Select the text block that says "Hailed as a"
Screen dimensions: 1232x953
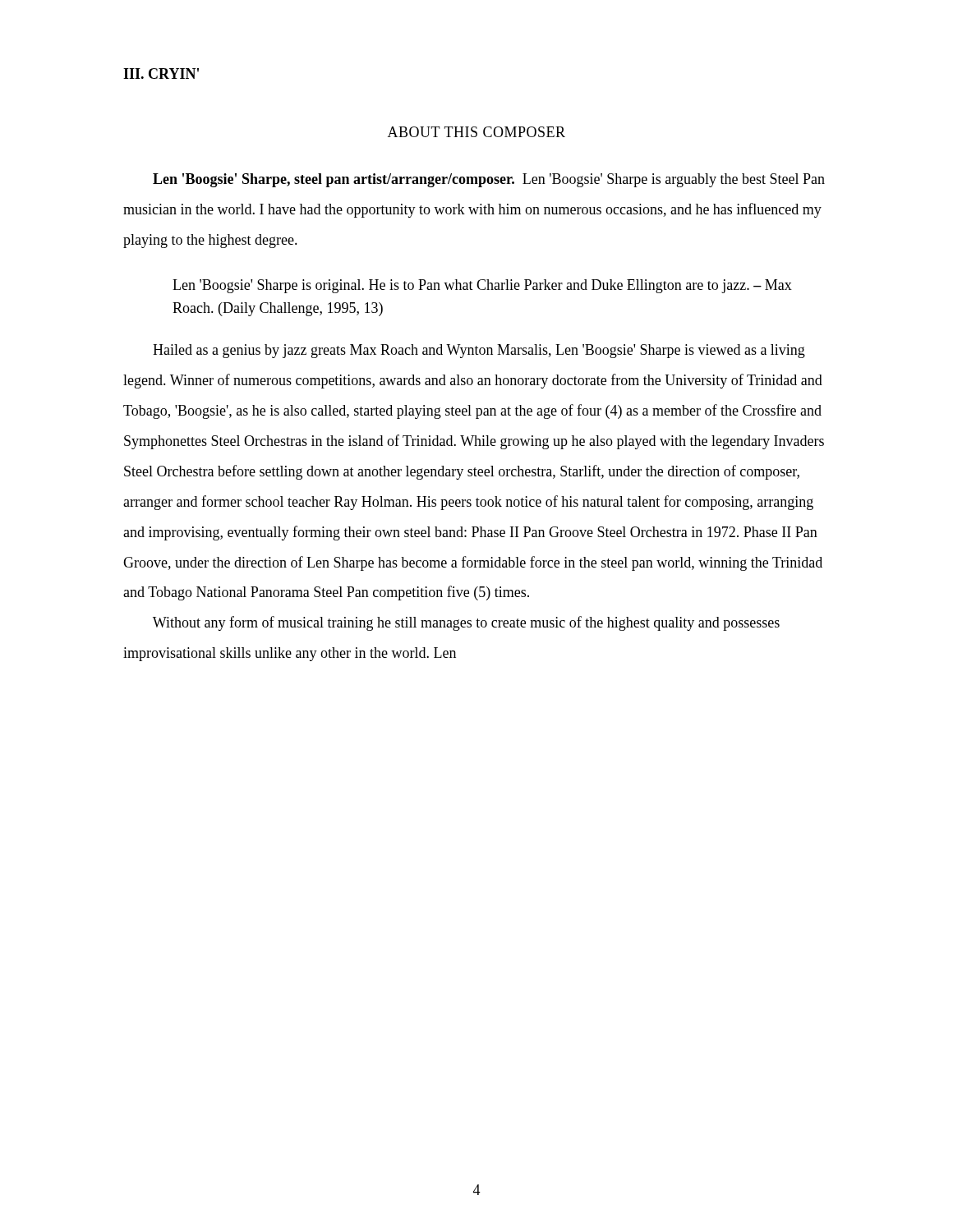tap(474, 471)
